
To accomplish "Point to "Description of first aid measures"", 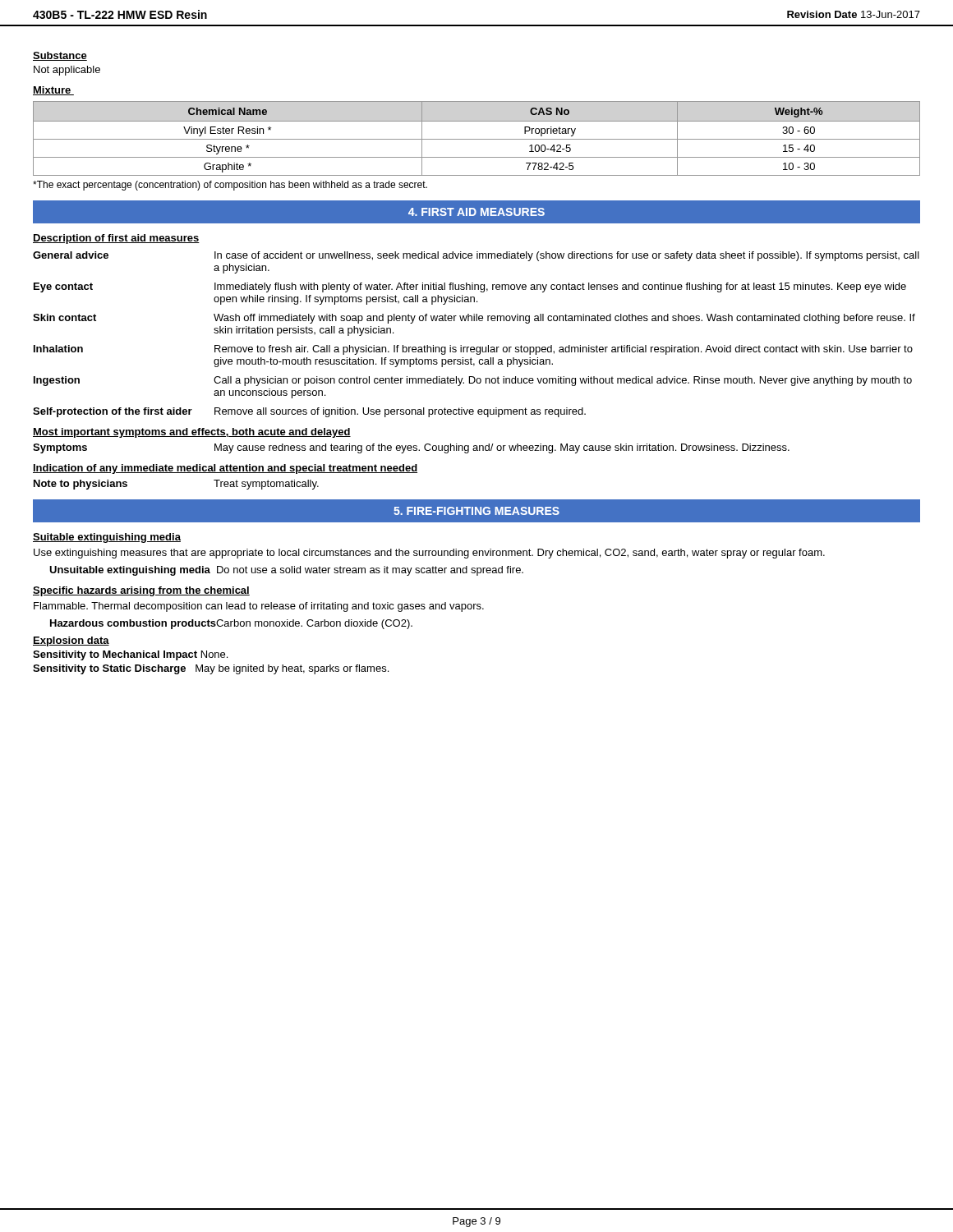I will pyautogui.click(x=116, y=238).
